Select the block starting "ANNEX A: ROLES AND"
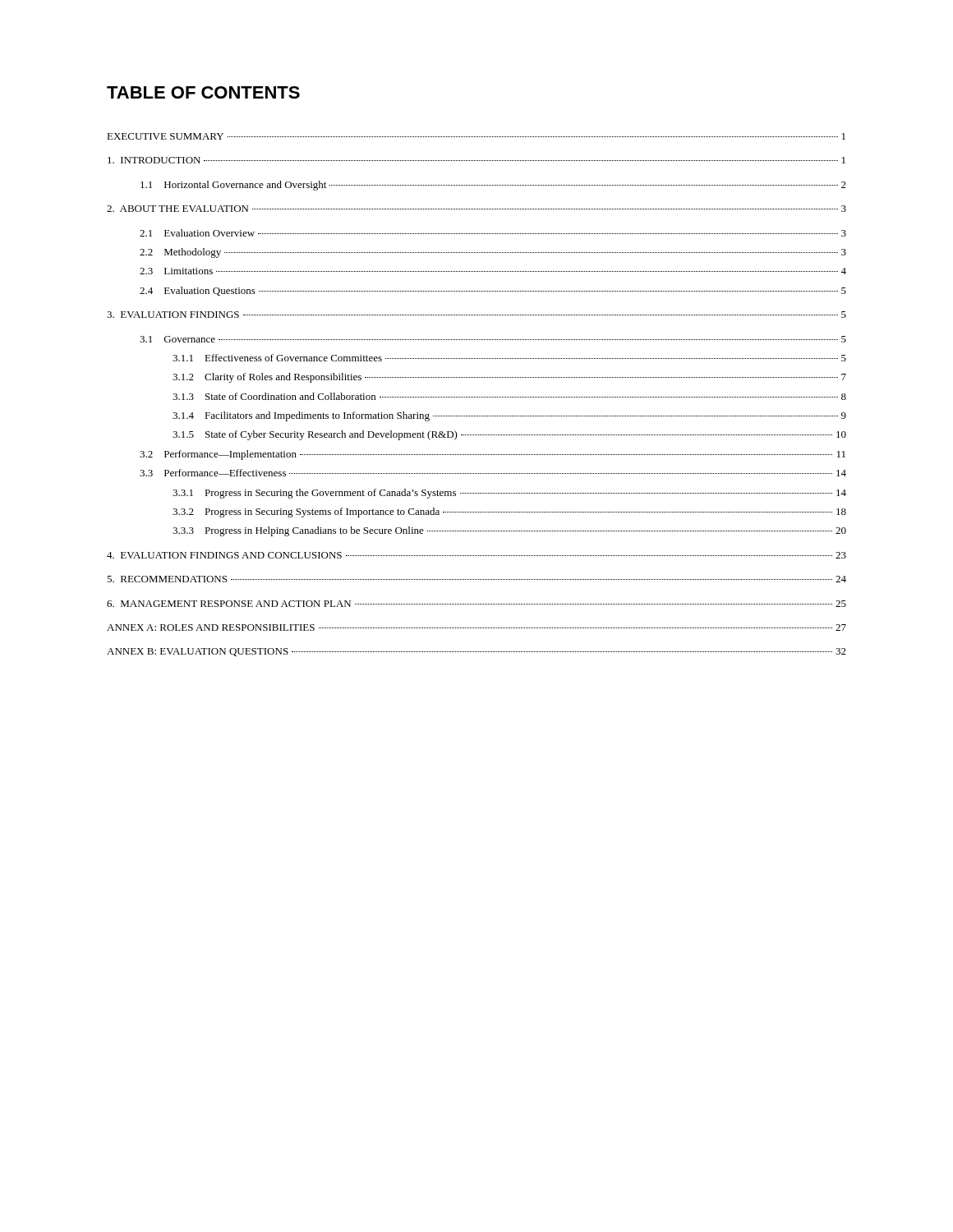The width and height of the screenshot is (953, 1232). (x=476, y=627)
